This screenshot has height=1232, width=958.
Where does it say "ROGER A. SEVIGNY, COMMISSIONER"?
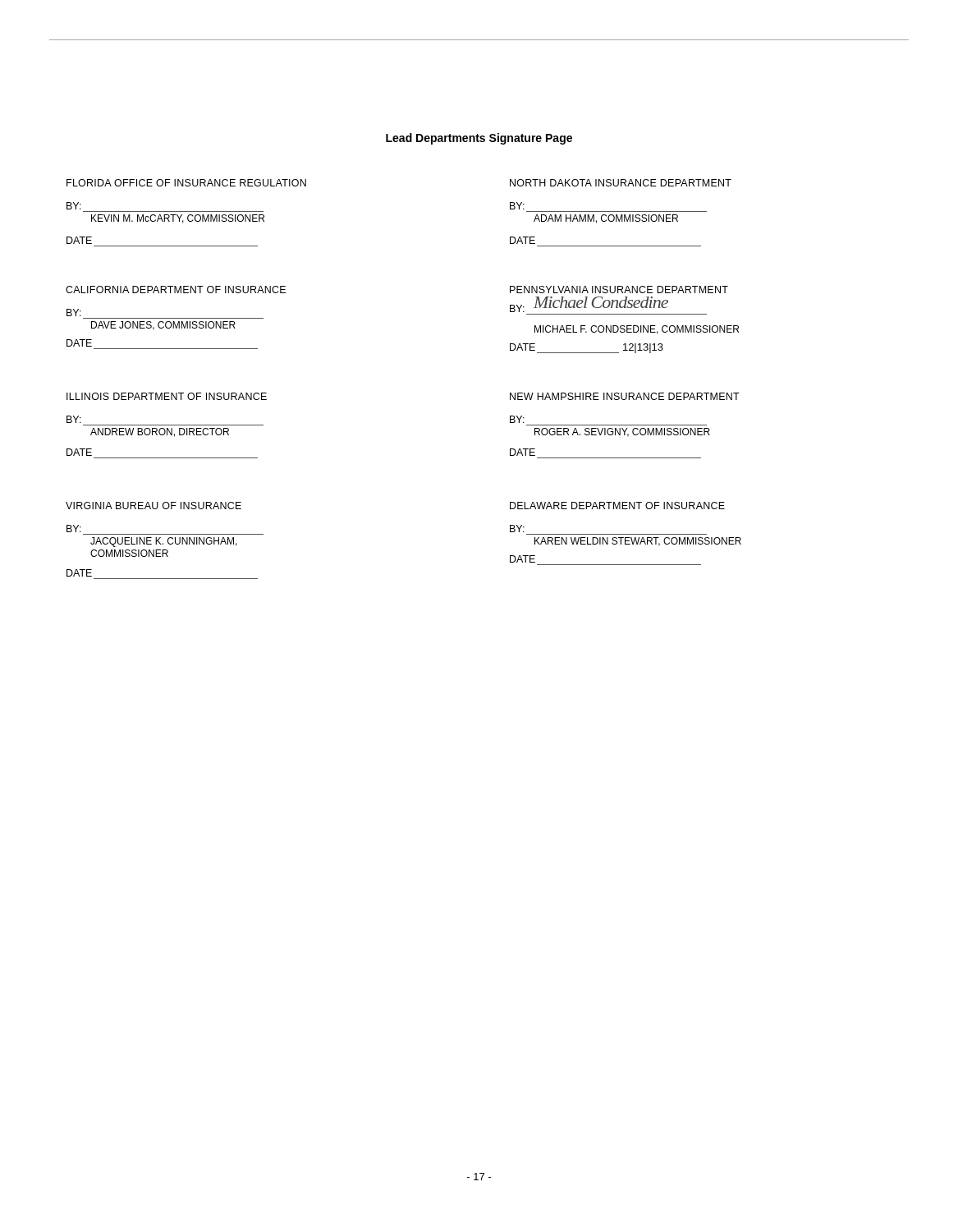(x=622, y=432)
